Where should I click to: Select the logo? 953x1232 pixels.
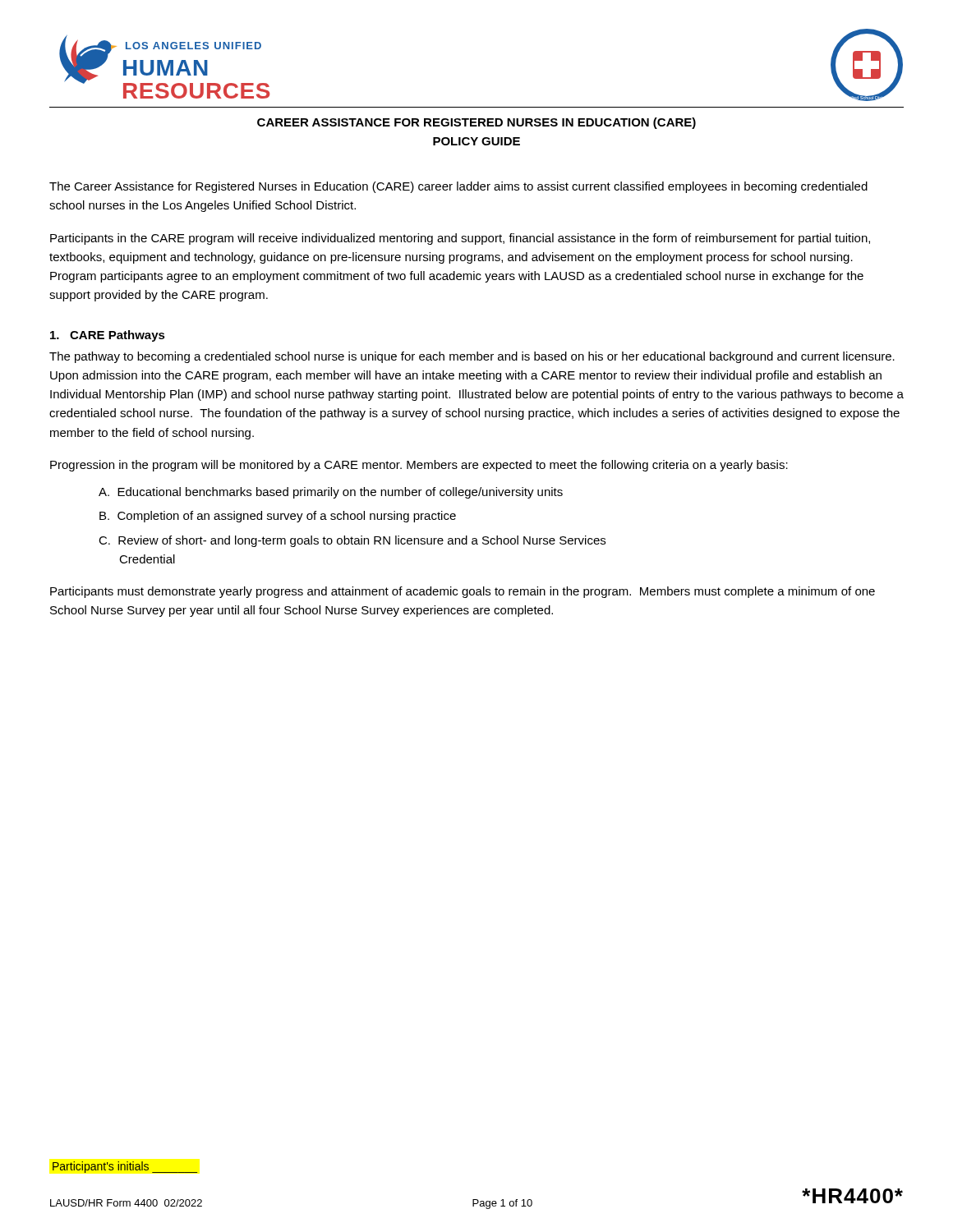click(476, 65)
